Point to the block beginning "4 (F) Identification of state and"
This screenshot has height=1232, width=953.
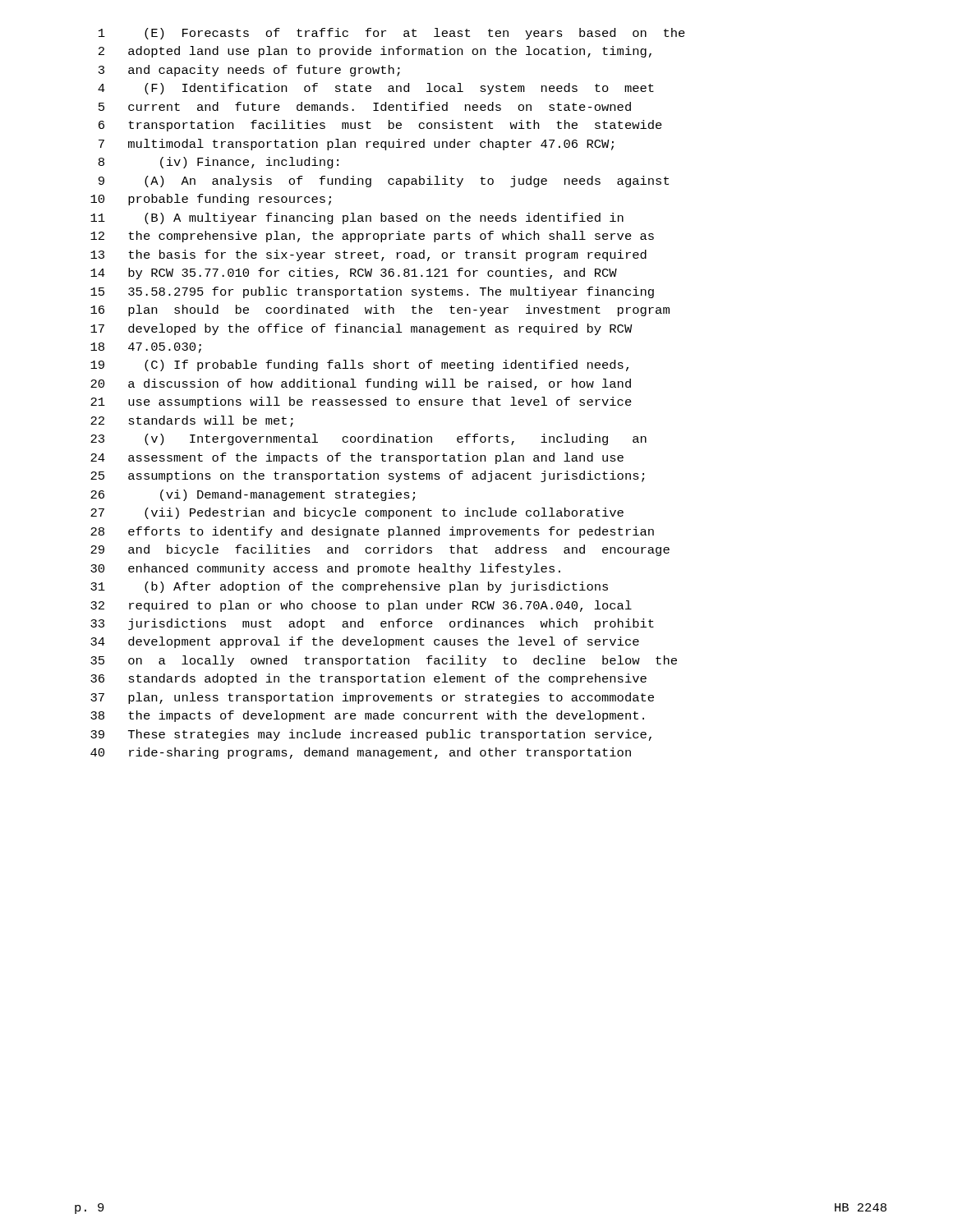[364, 89]
